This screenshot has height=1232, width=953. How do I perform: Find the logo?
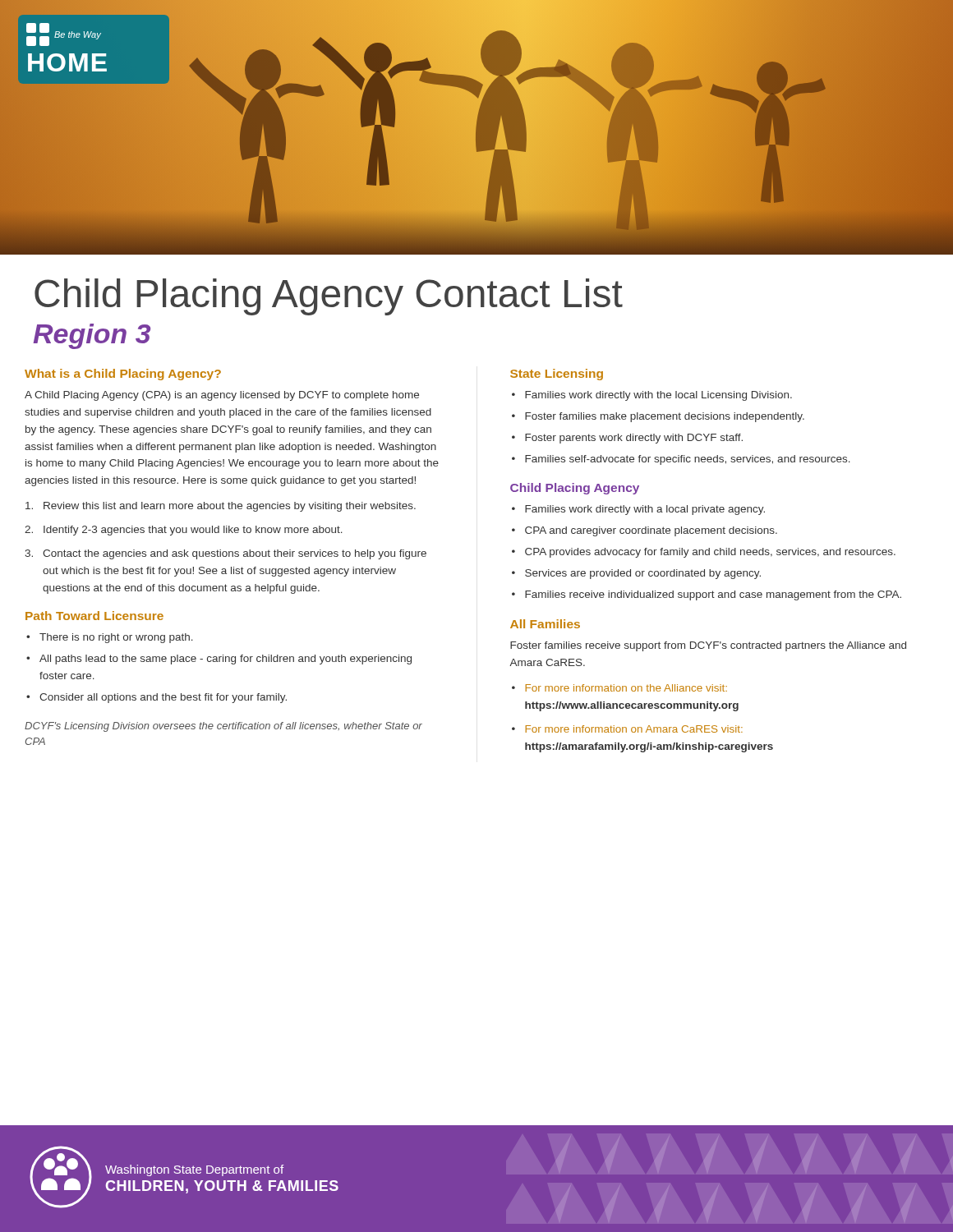(x=61, y=1179)
